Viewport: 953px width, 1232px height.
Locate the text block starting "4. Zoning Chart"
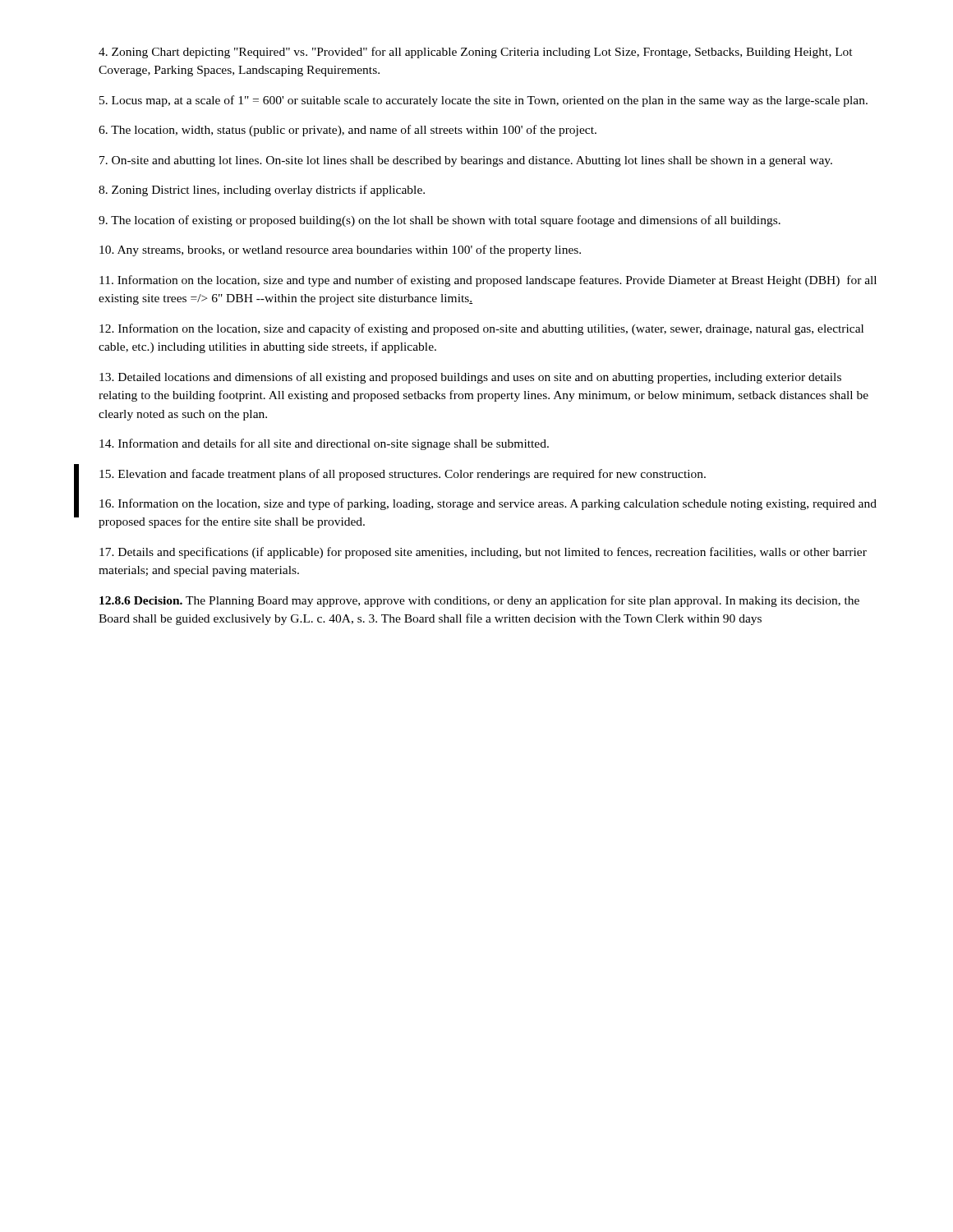[476, 61]
